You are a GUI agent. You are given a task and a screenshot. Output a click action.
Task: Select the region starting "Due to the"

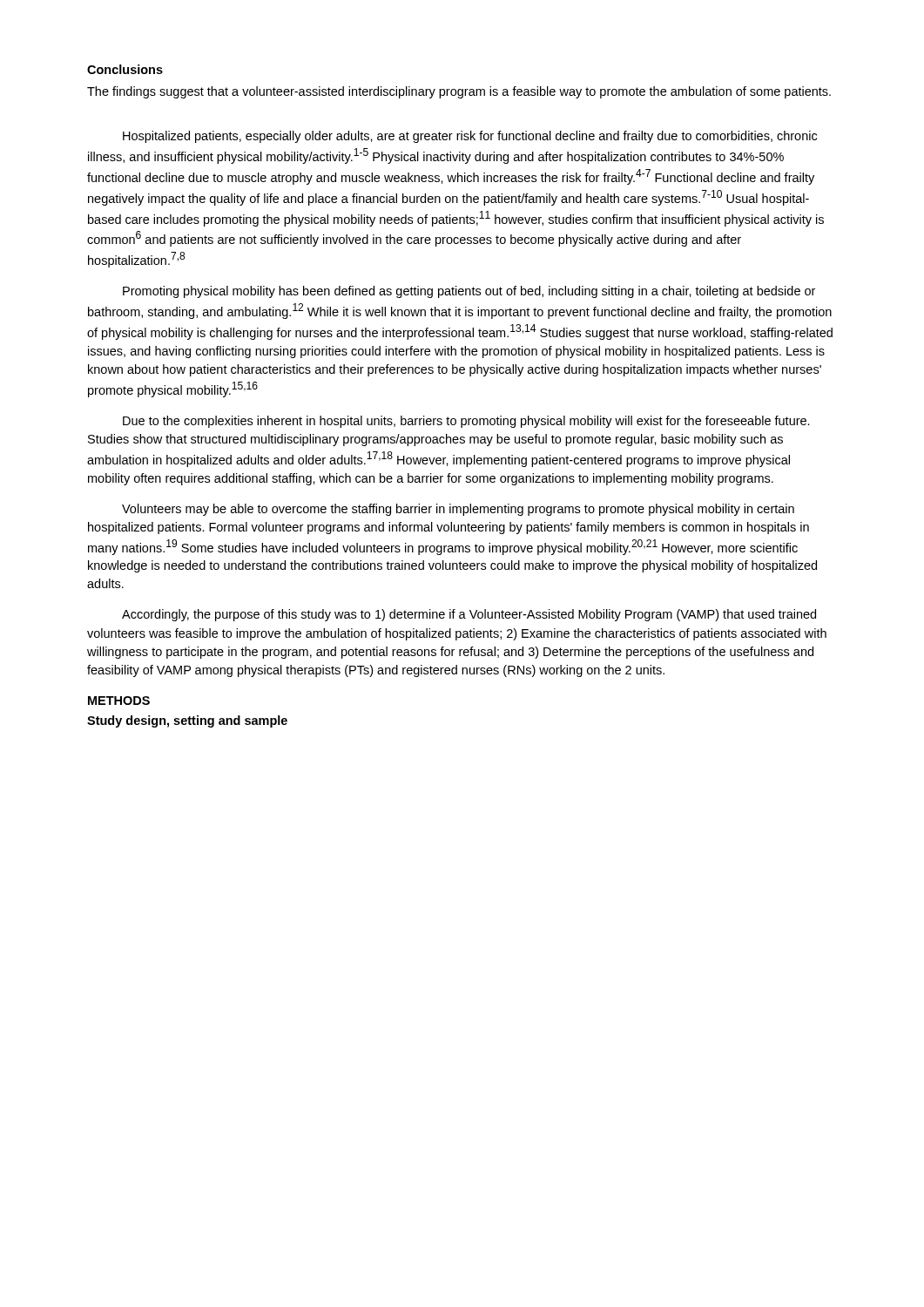tap(449, 449)
